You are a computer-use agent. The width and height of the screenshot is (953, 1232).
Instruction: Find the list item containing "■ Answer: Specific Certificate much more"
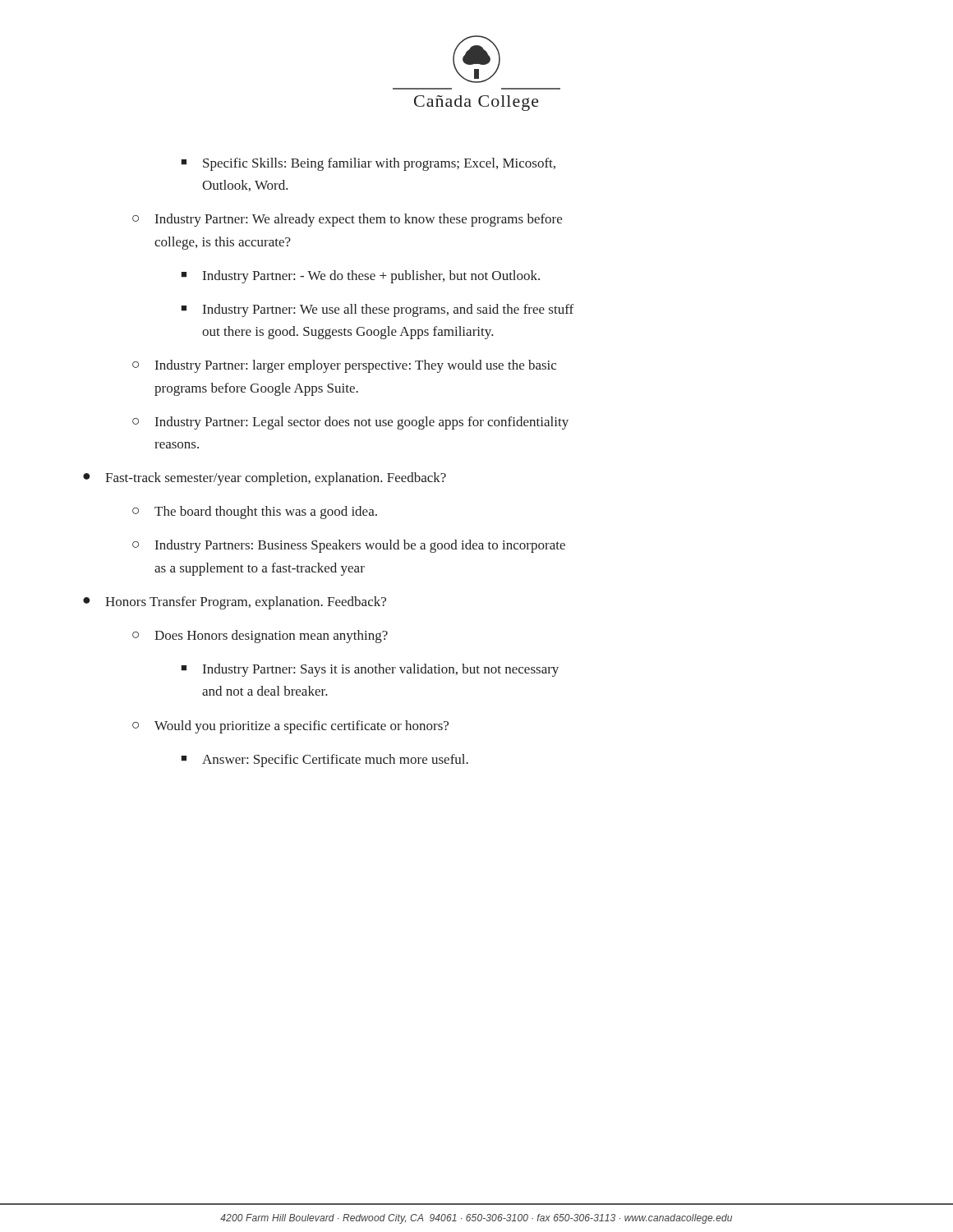click(325, 761)
